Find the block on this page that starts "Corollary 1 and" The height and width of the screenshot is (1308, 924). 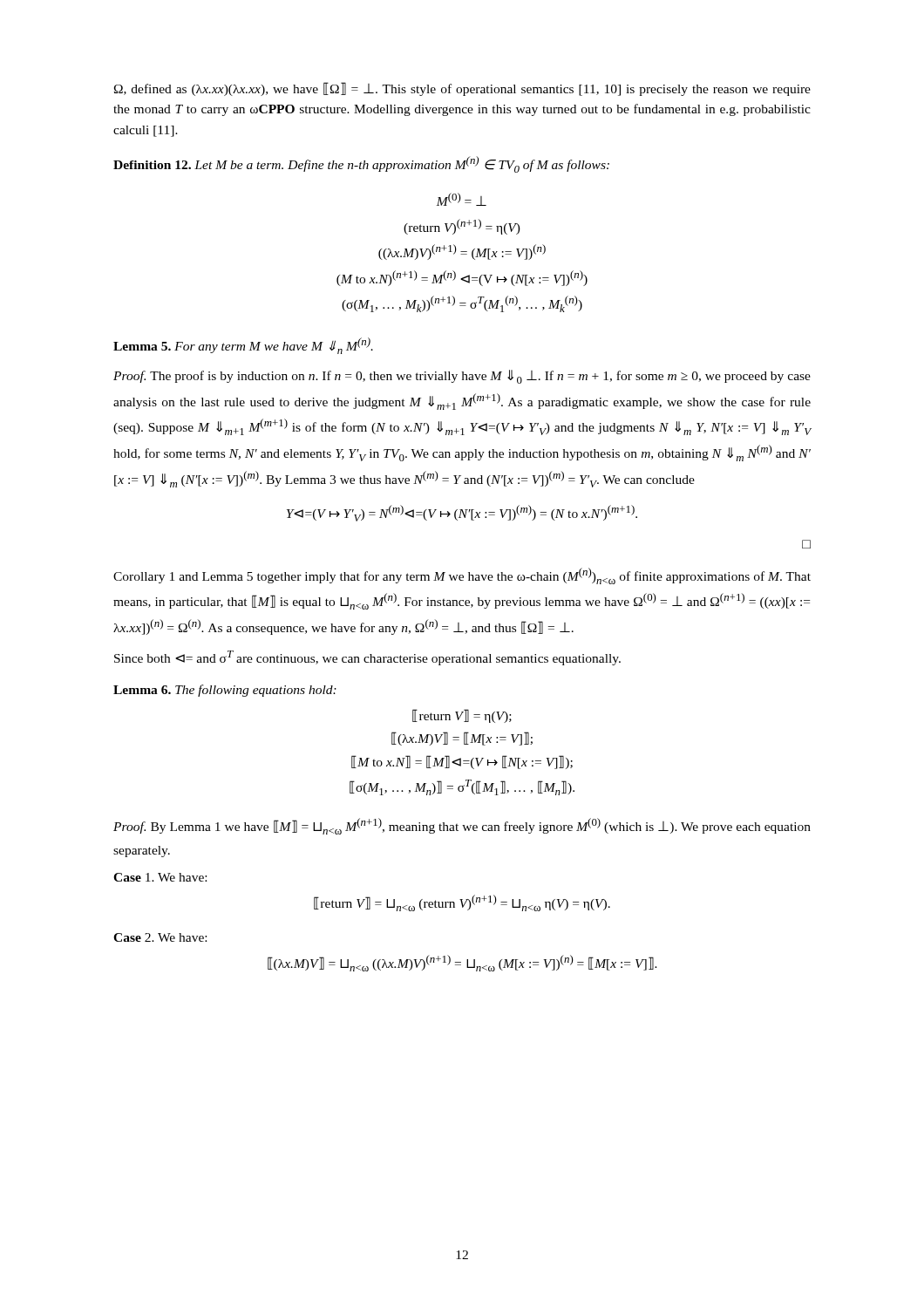[x=462, y=600]
